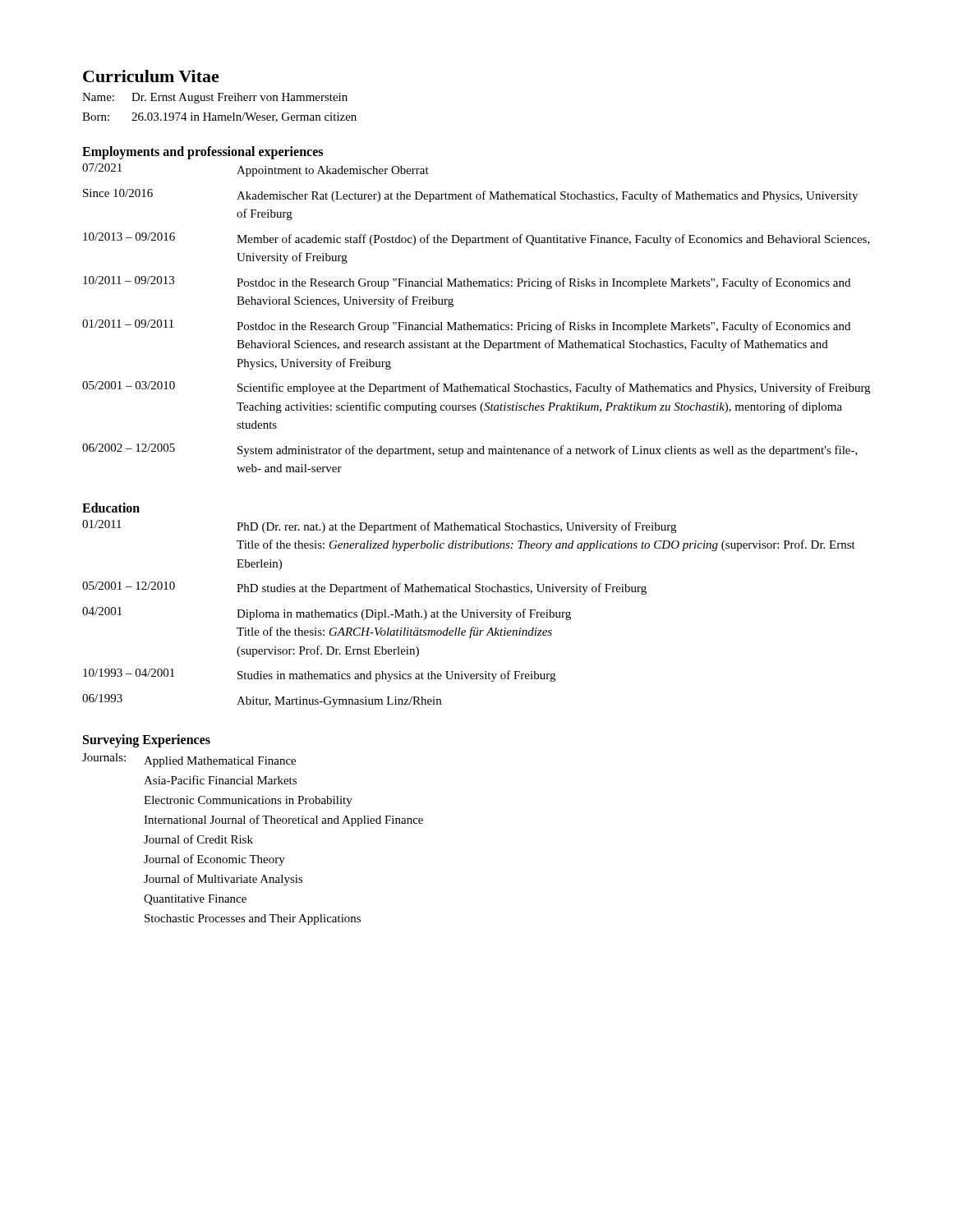Navigate to the element starting "10/2013 – 09/2016 Member of academic"
Image resolution: width=953 pixels, height=1232 pixels.
coord(476,250)
